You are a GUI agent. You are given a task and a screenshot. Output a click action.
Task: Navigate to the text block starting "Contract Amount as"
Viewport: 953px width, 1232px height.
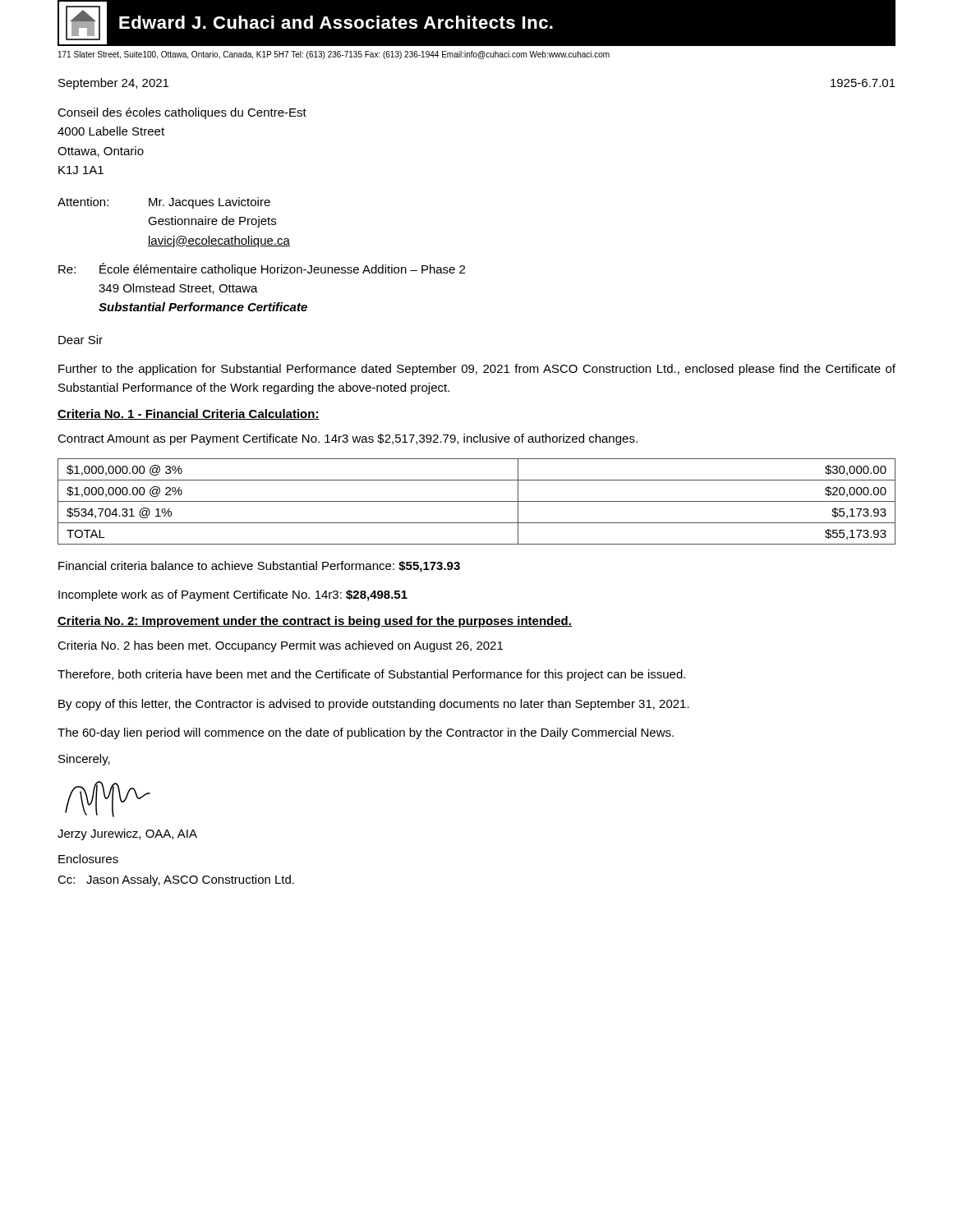pyautogui.click(x=348, y=438)
